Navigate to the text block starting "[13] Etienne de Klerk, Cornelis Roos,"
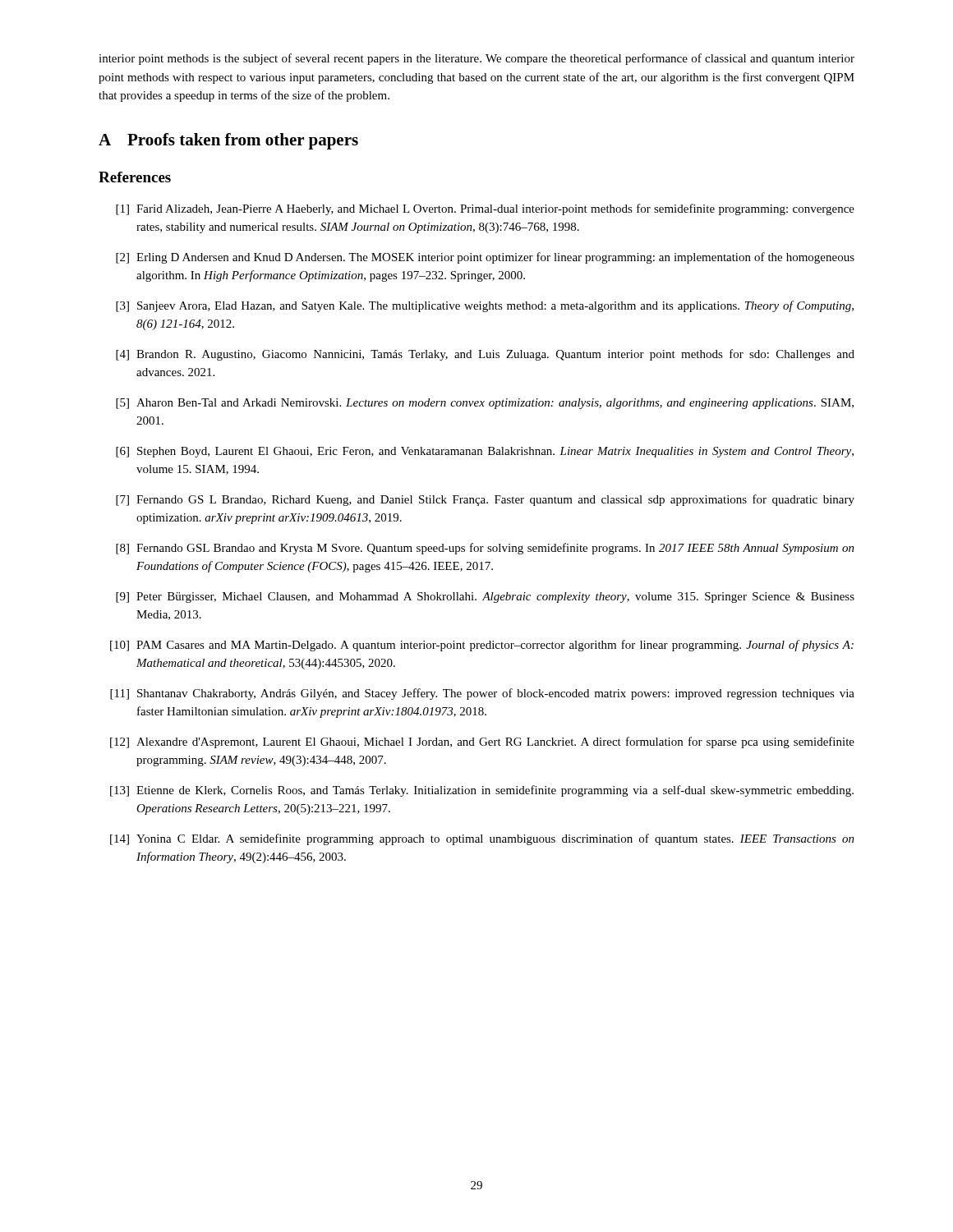The image size is (953, 1232). click(x=476, y=799)
